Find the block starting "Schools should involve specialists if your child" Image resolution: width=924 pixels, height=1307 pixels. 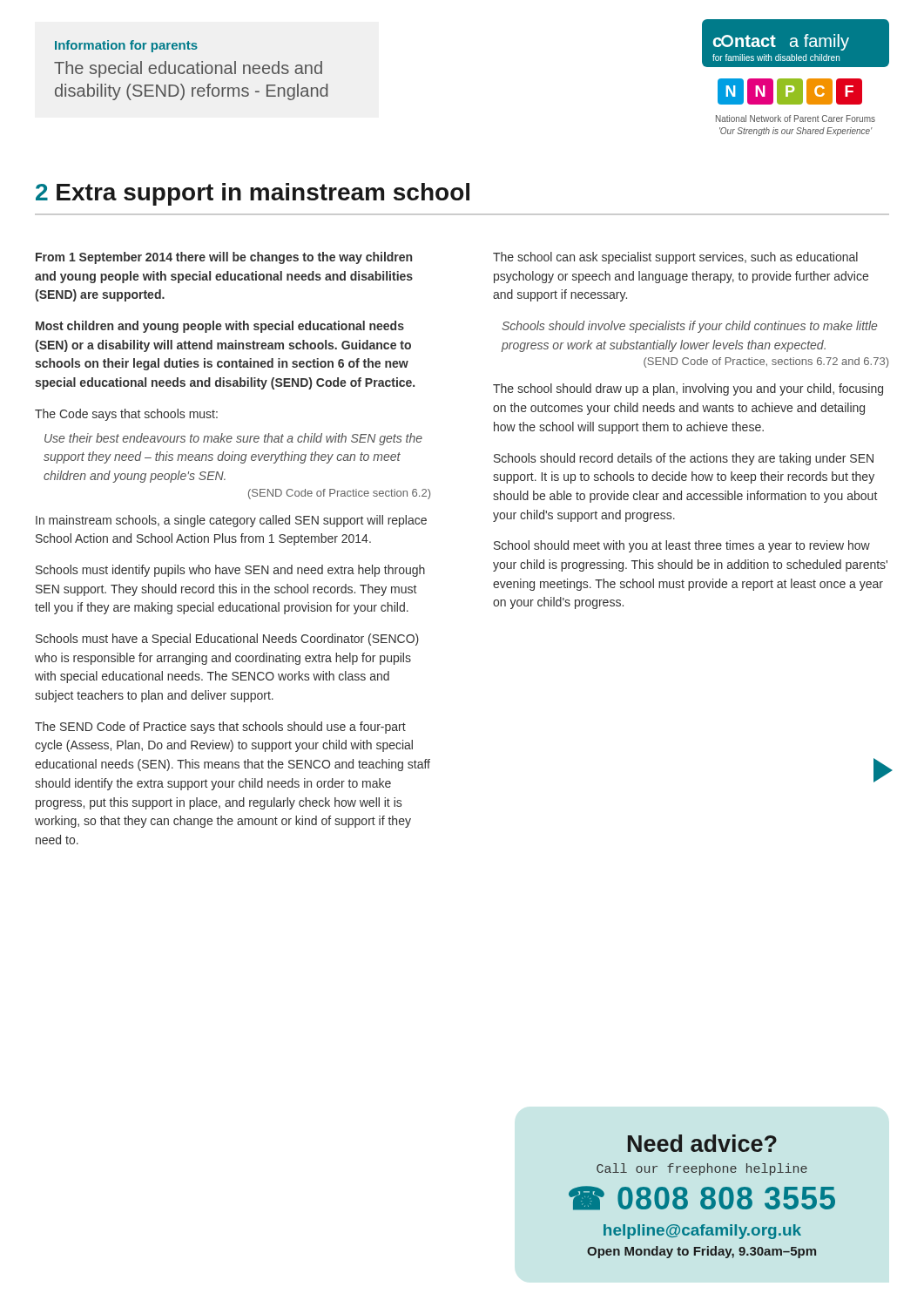click(x=690, y=335)
